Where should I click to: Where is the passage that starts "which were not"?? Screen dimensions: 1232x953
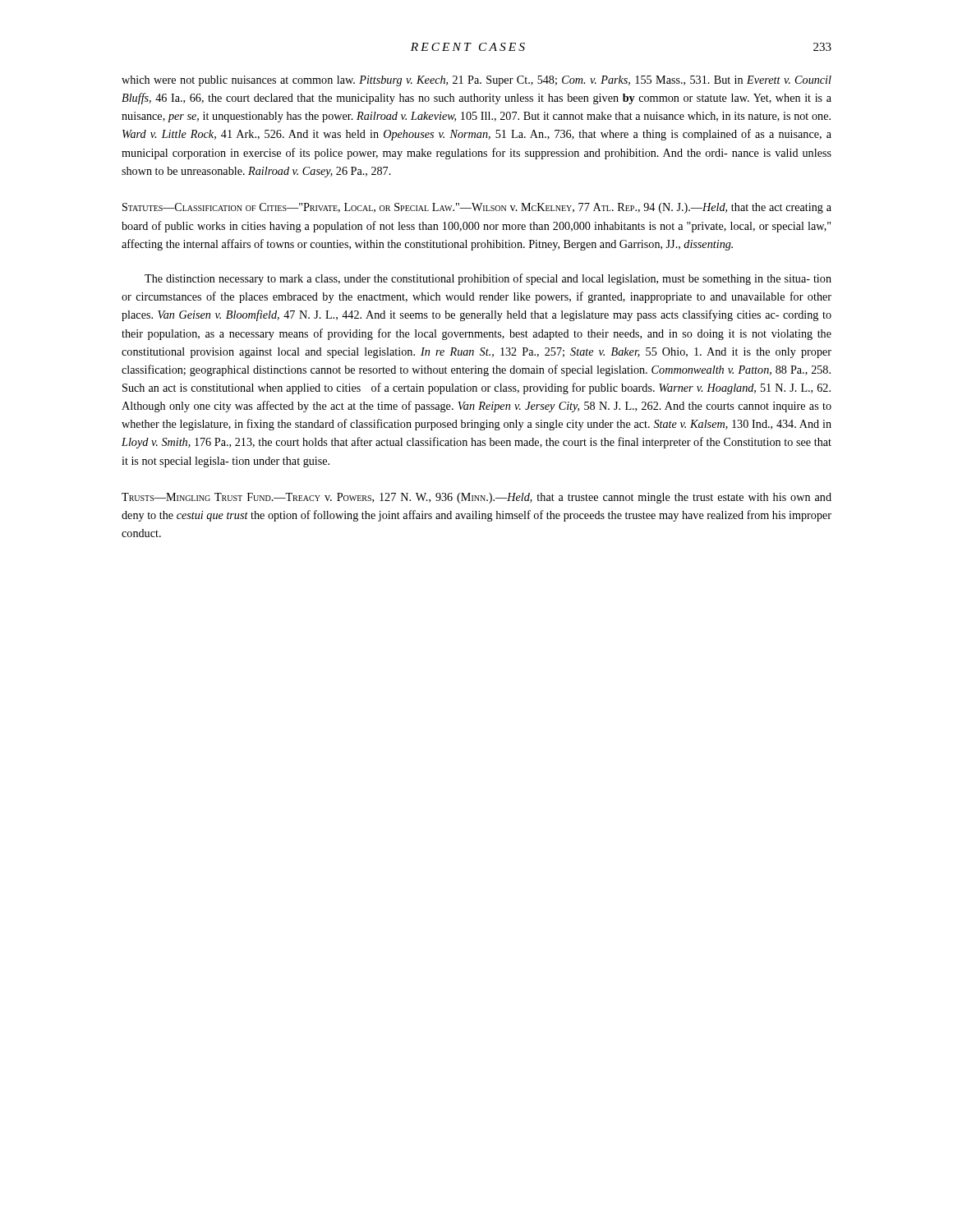coord(476,125)
